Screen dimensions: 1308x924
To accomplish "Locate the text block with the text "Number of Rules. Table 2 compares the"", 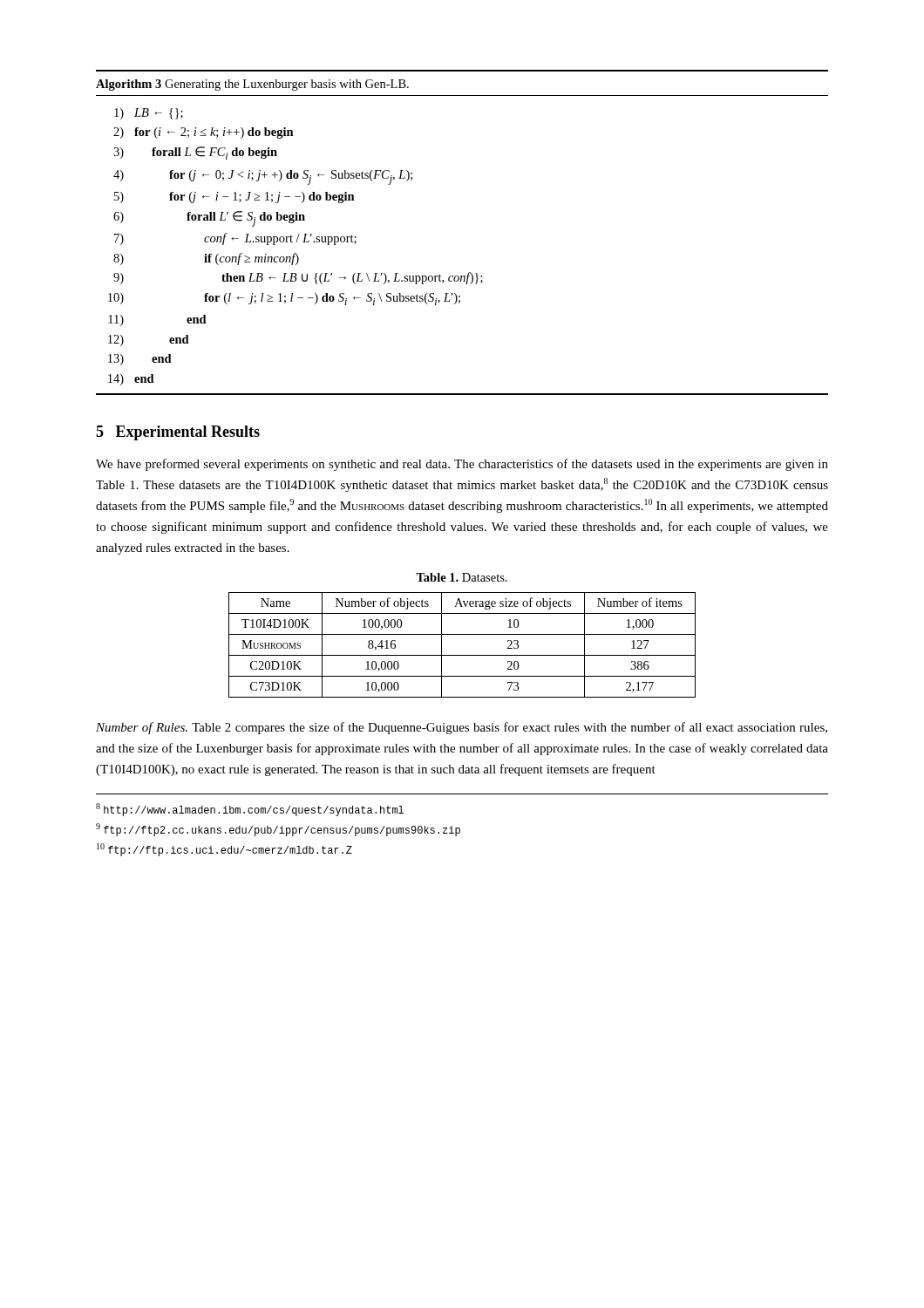I will tap(462, 748).
